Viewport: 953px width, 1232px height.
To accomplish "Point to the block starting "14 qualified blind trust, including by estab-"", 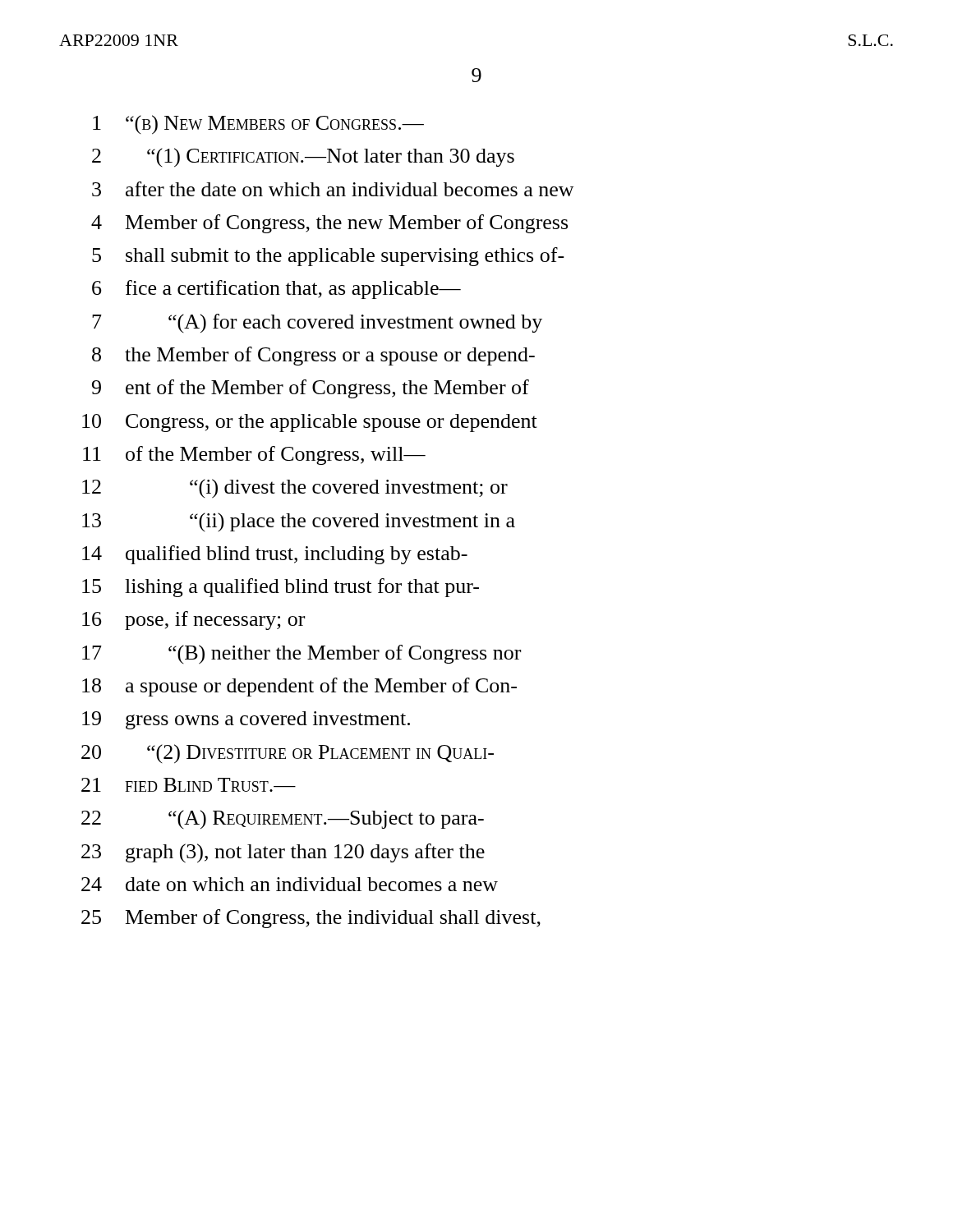I will click(476, 554).
